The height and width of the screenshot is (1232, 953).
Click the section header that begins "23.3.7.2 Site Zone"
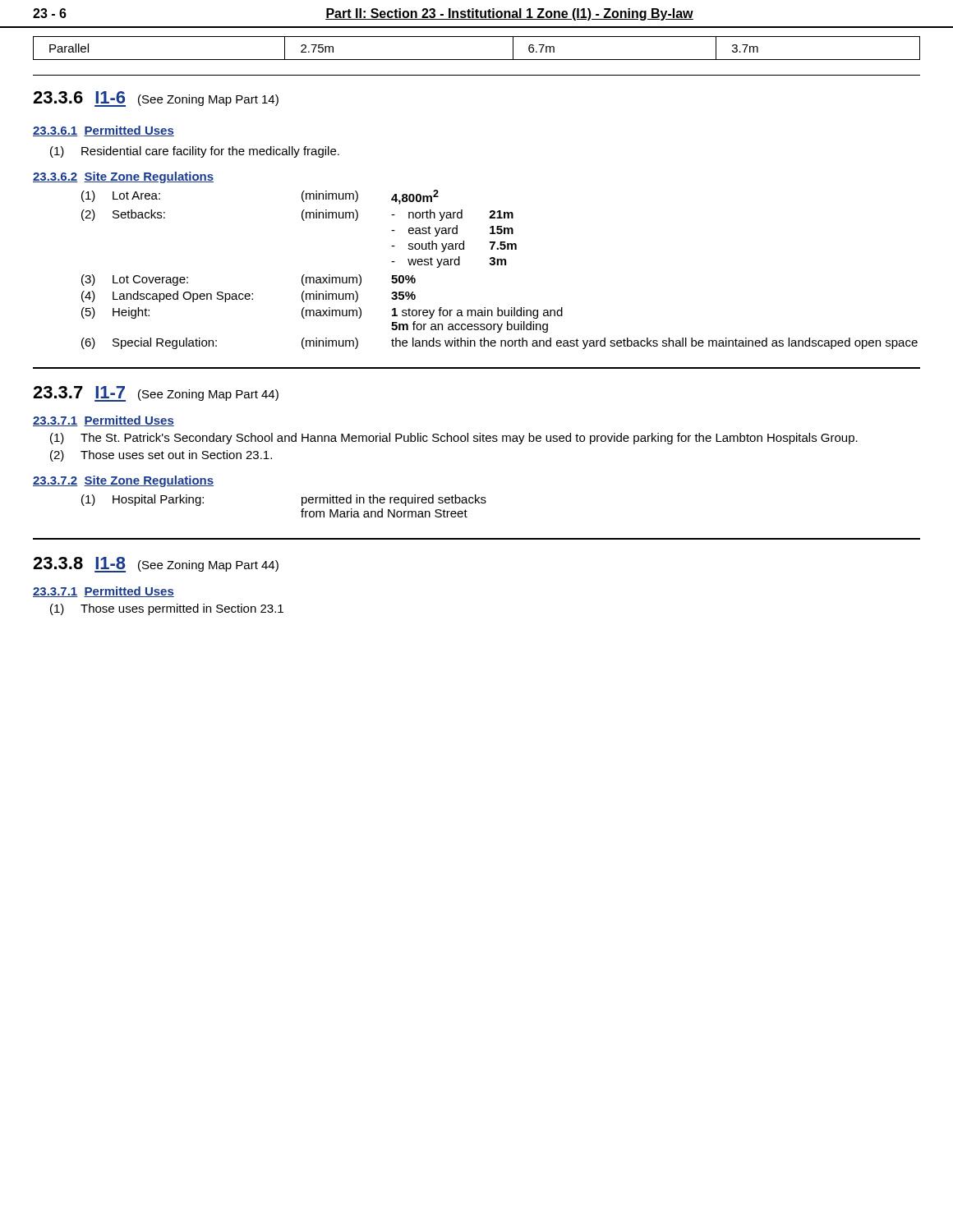pos(123,481)
